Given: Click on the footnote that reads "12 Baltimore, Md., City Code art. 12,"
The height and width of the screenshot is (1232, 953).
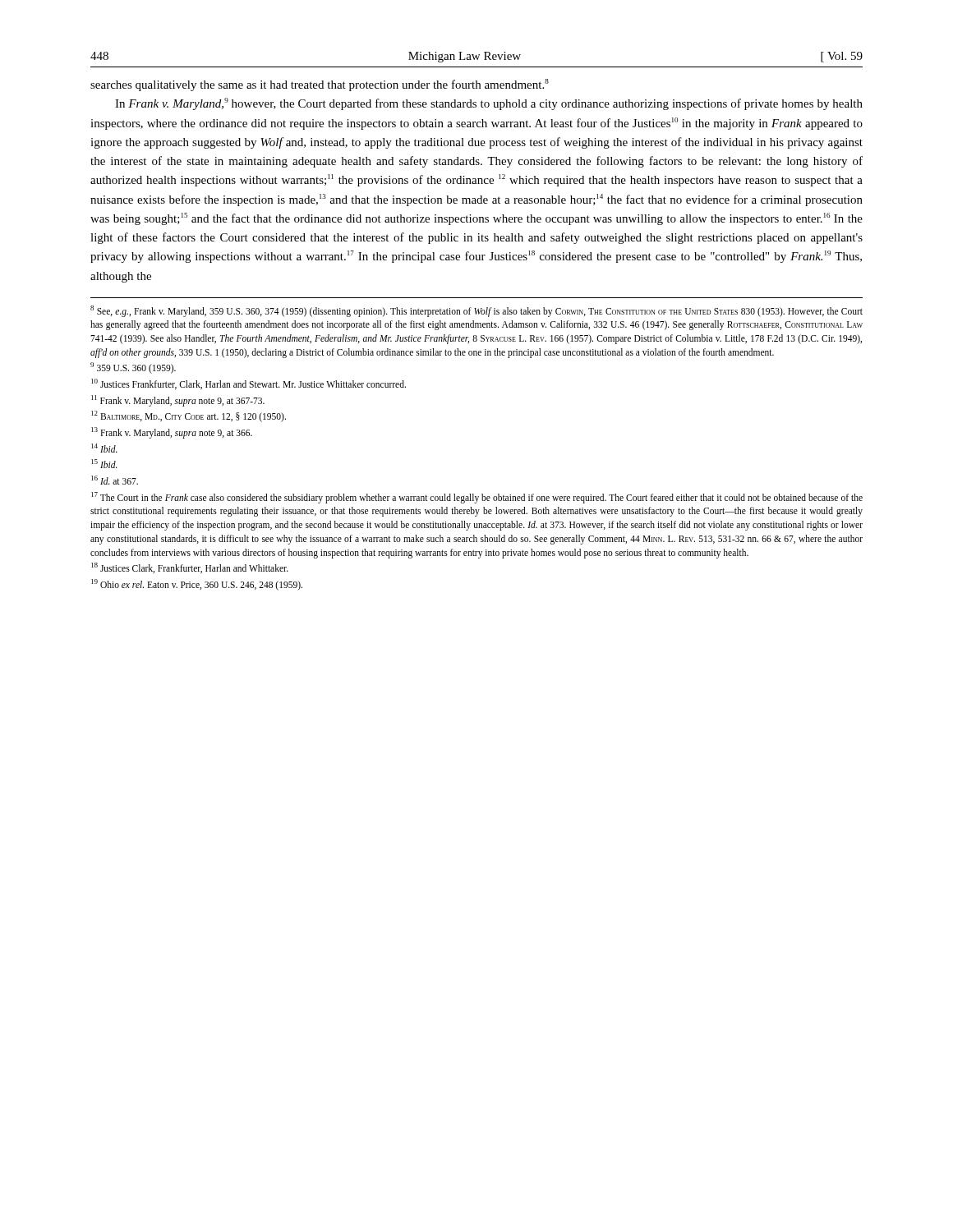Looking at the screenshot, I should (188, 416).
